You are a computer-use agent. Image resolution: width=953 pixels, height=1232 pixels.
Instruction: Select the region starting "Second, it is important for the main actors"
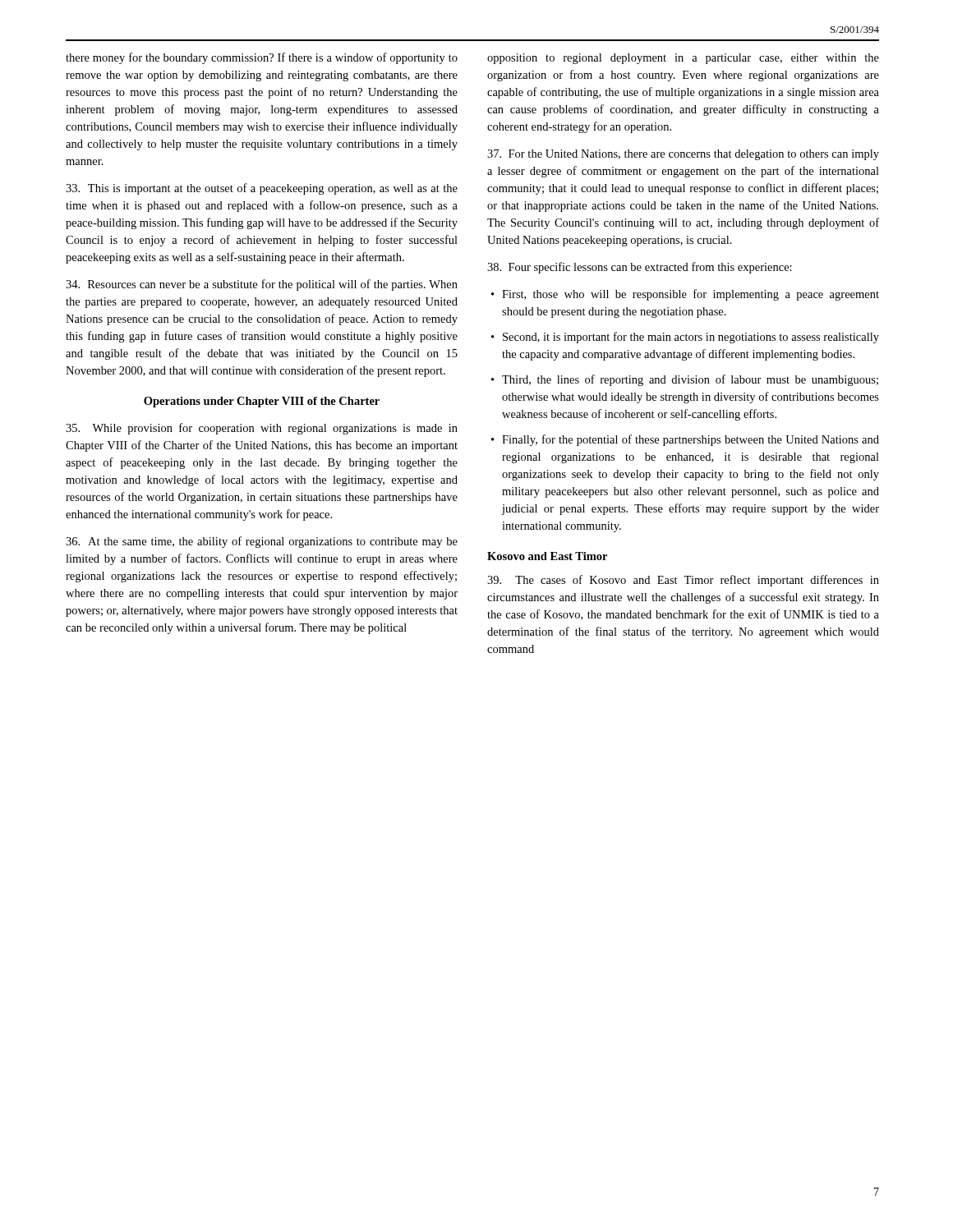click(x=690, y=346)
